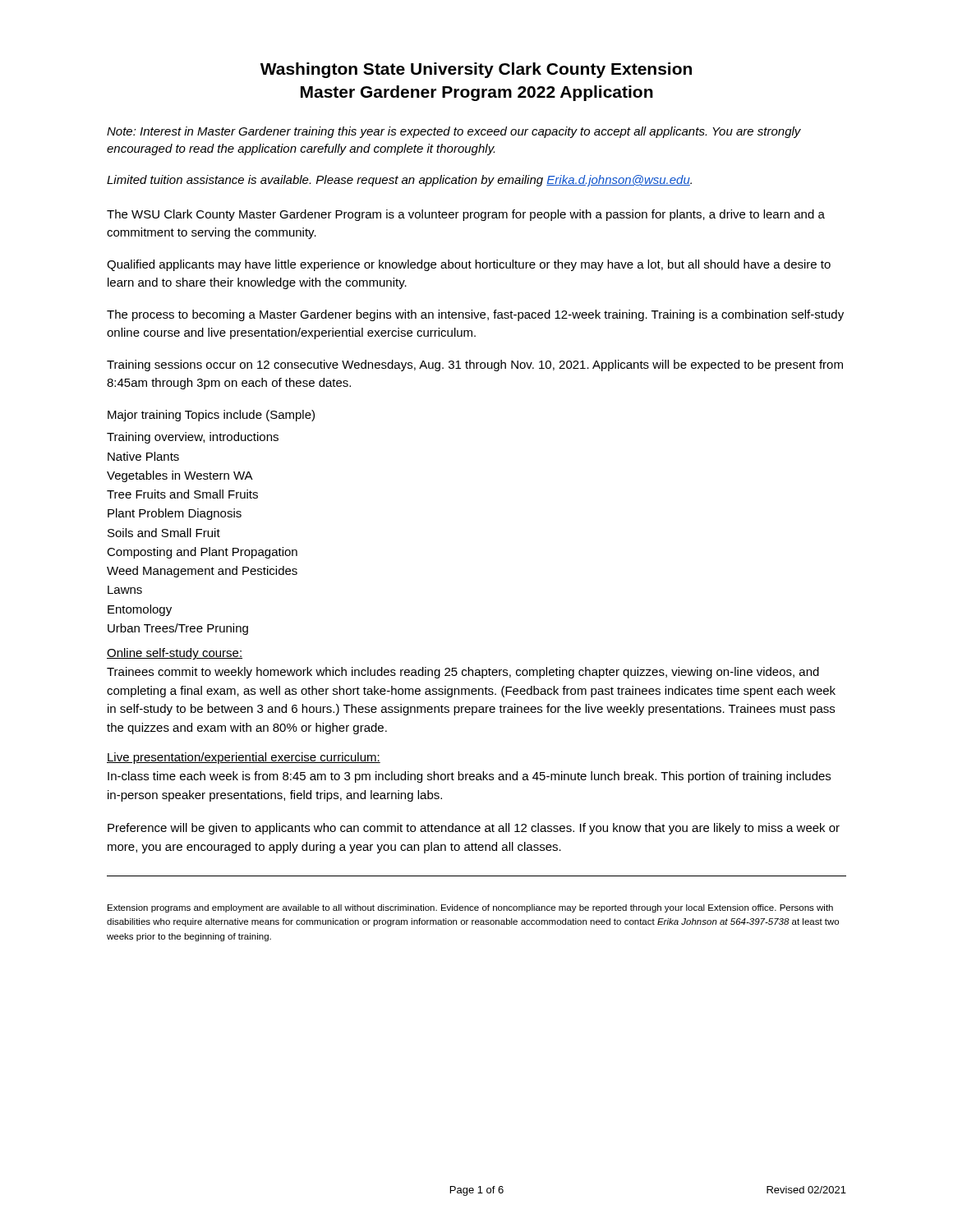Point to the block beginning "In-class time each week is from 8:45 am"
The image size is (953, 1232).
click(x=469, y=785)
